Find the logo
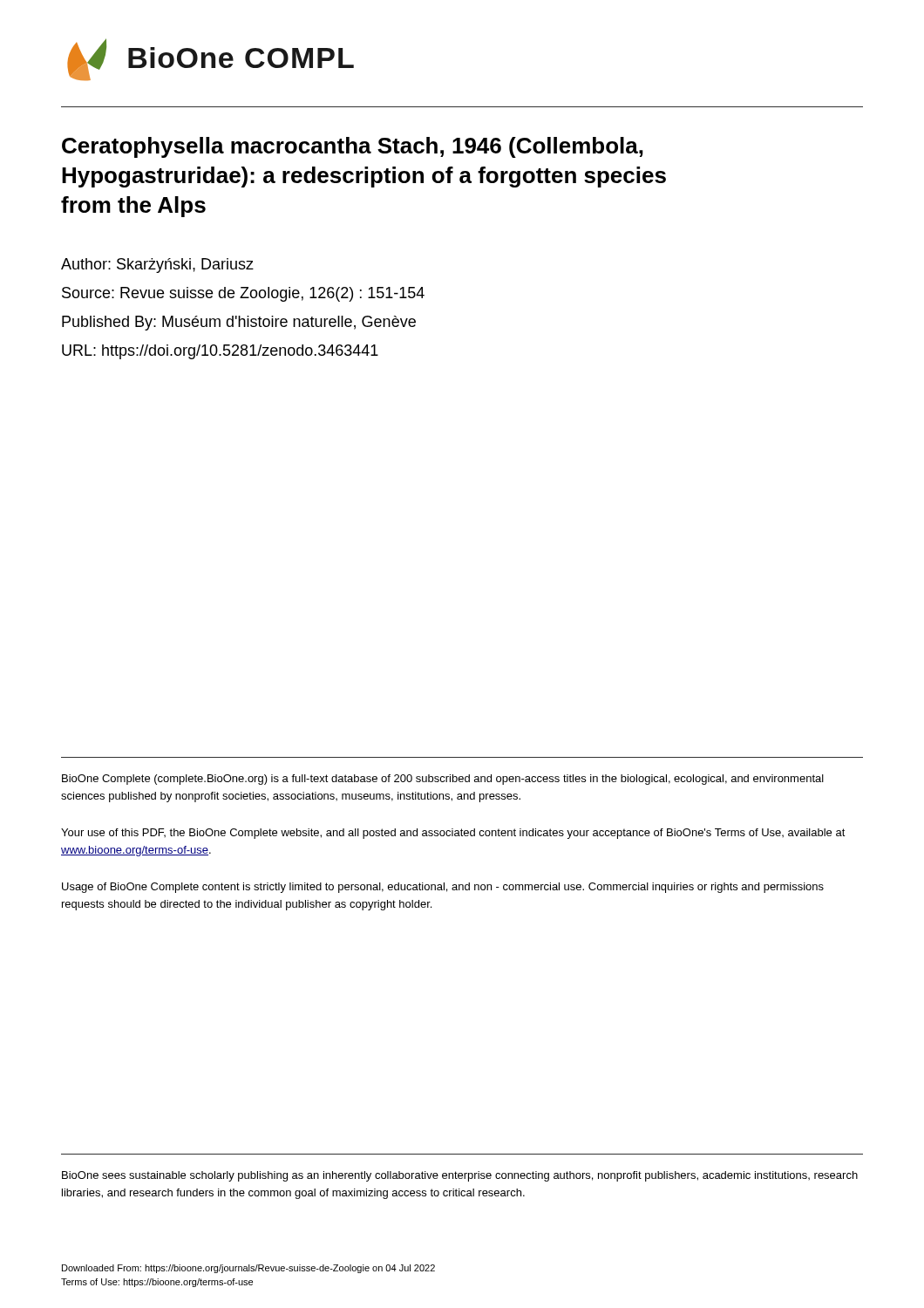The image size is (924, 1308). tap(462, 53)
